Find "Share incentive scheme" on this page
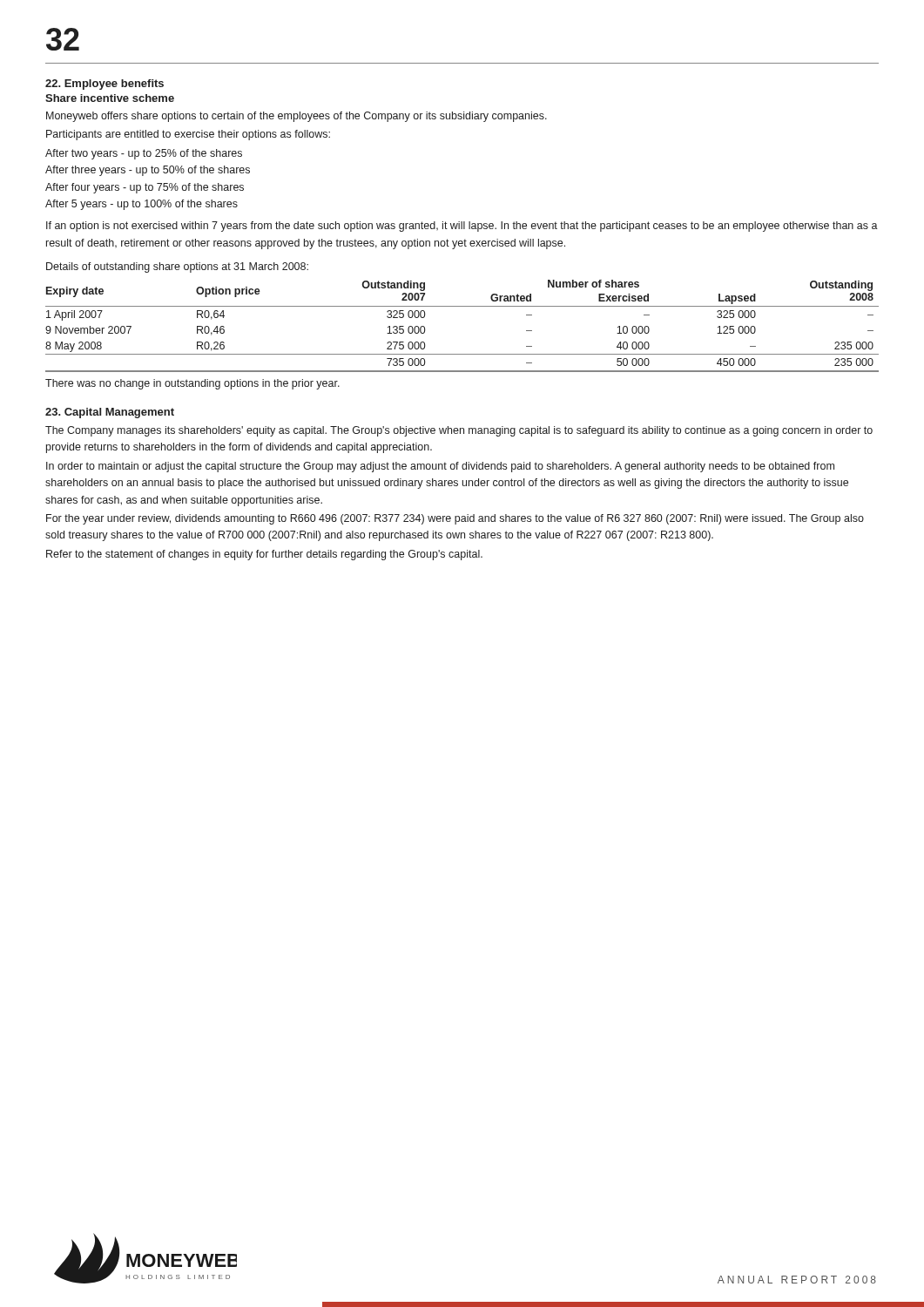Screen dimensions: 1307x924 click(x=110, y=98)
